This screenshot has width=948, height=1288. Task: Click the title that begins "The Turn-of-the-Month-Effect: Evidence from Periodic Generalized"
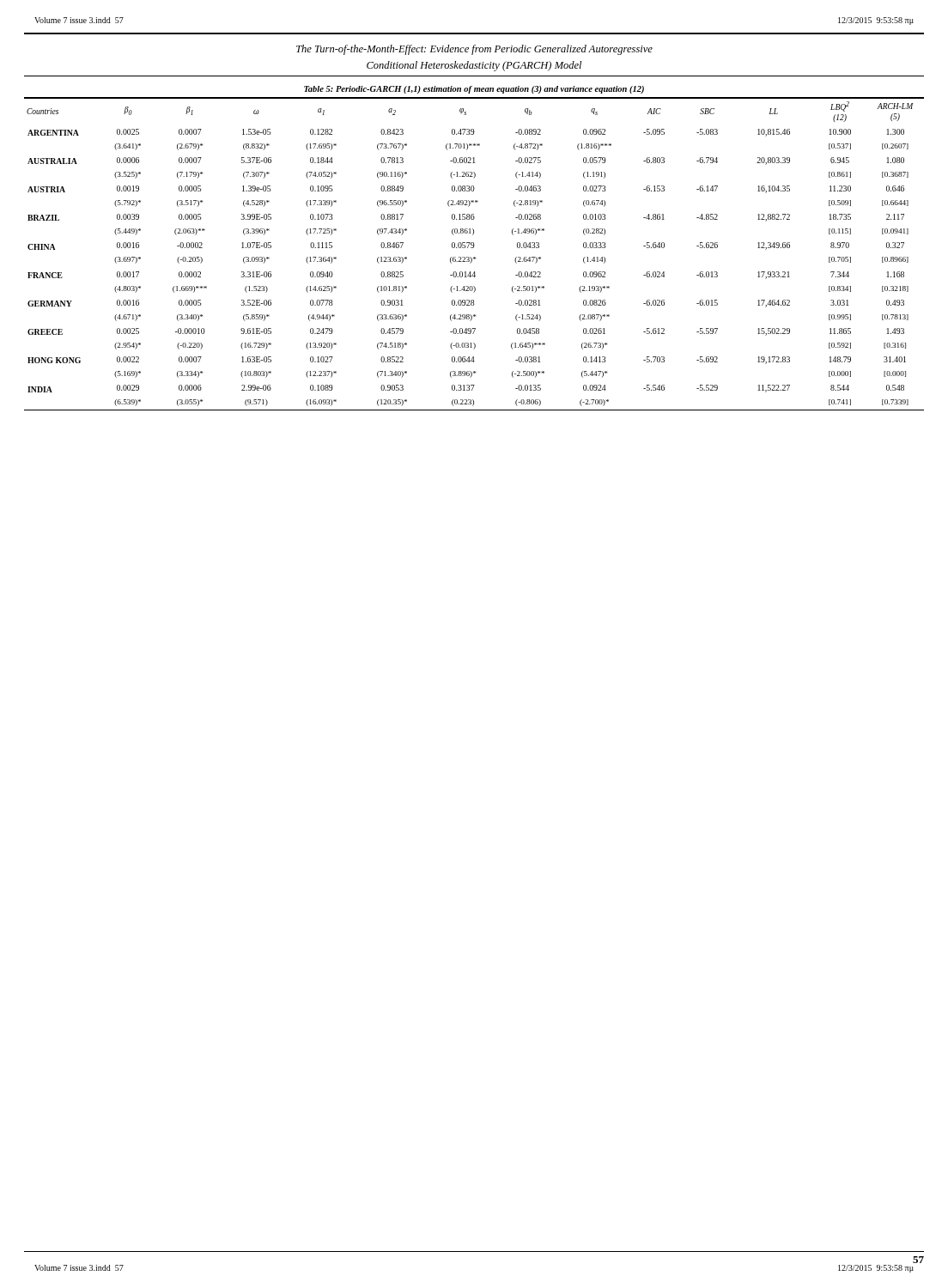pos(474,57)
